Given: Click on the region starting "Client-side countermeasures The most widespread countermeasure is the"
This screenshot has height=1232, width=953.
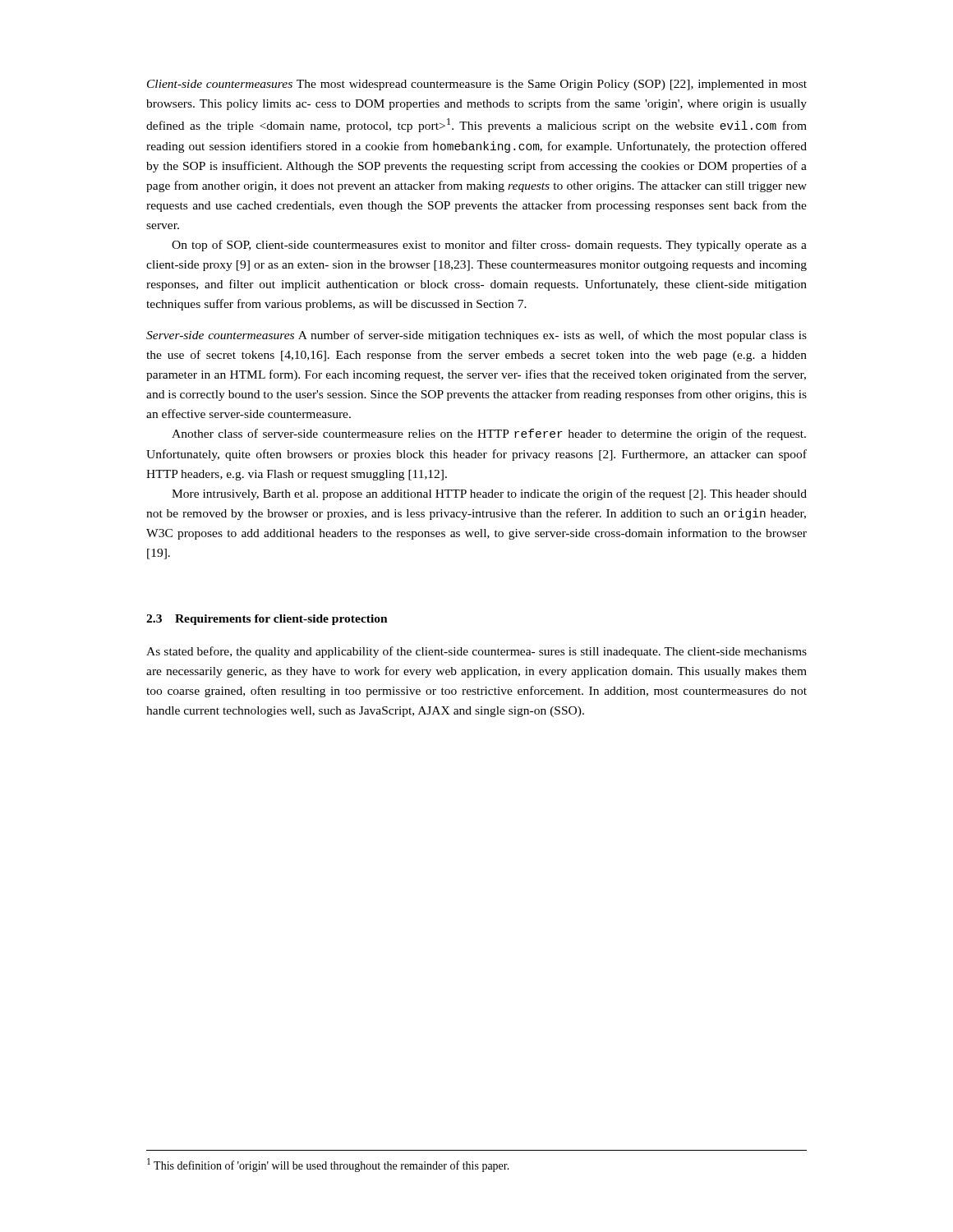Looking at the screenshot, I should tap(476, 154).
